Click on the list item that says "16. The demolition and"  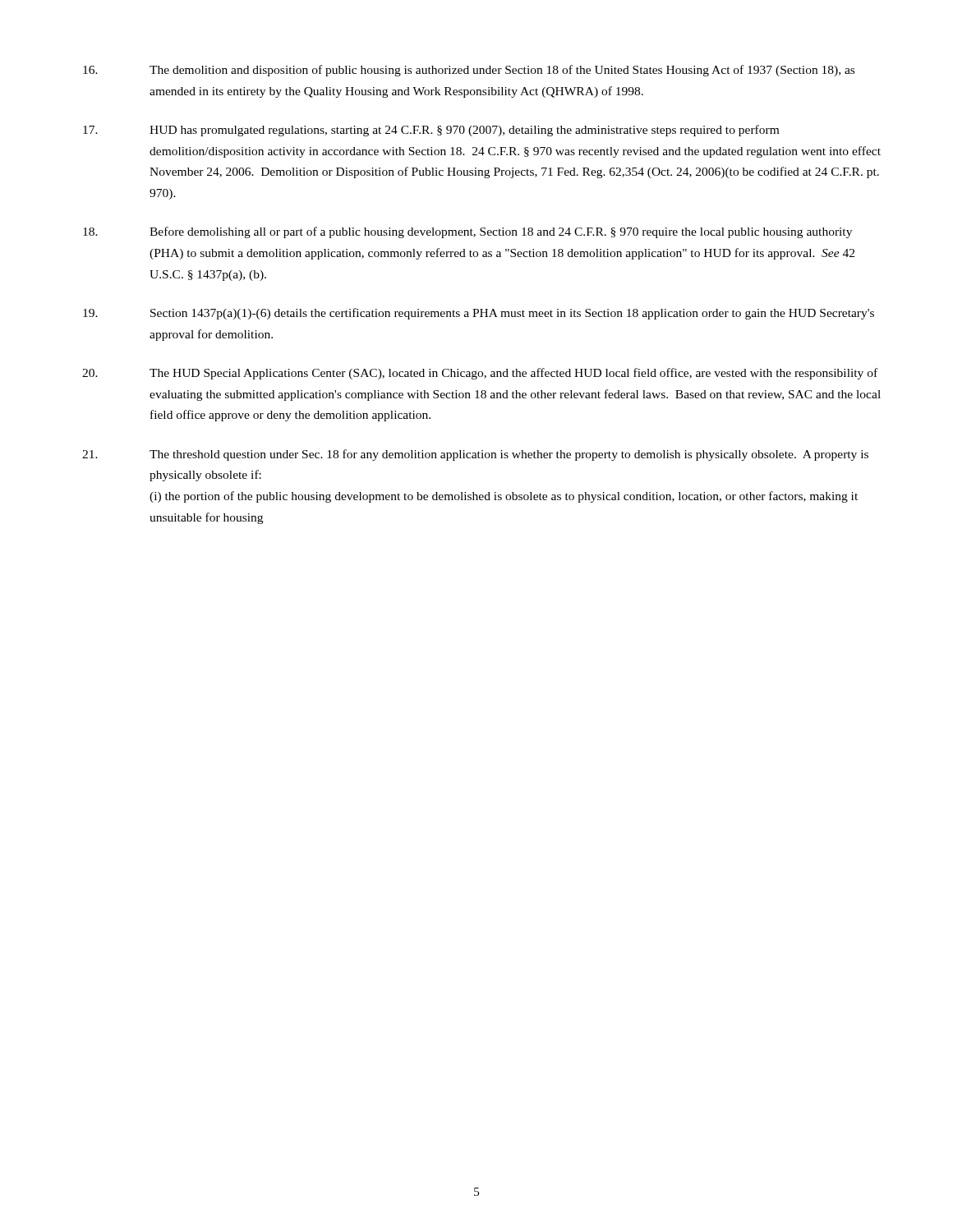(x=483, y=80)
